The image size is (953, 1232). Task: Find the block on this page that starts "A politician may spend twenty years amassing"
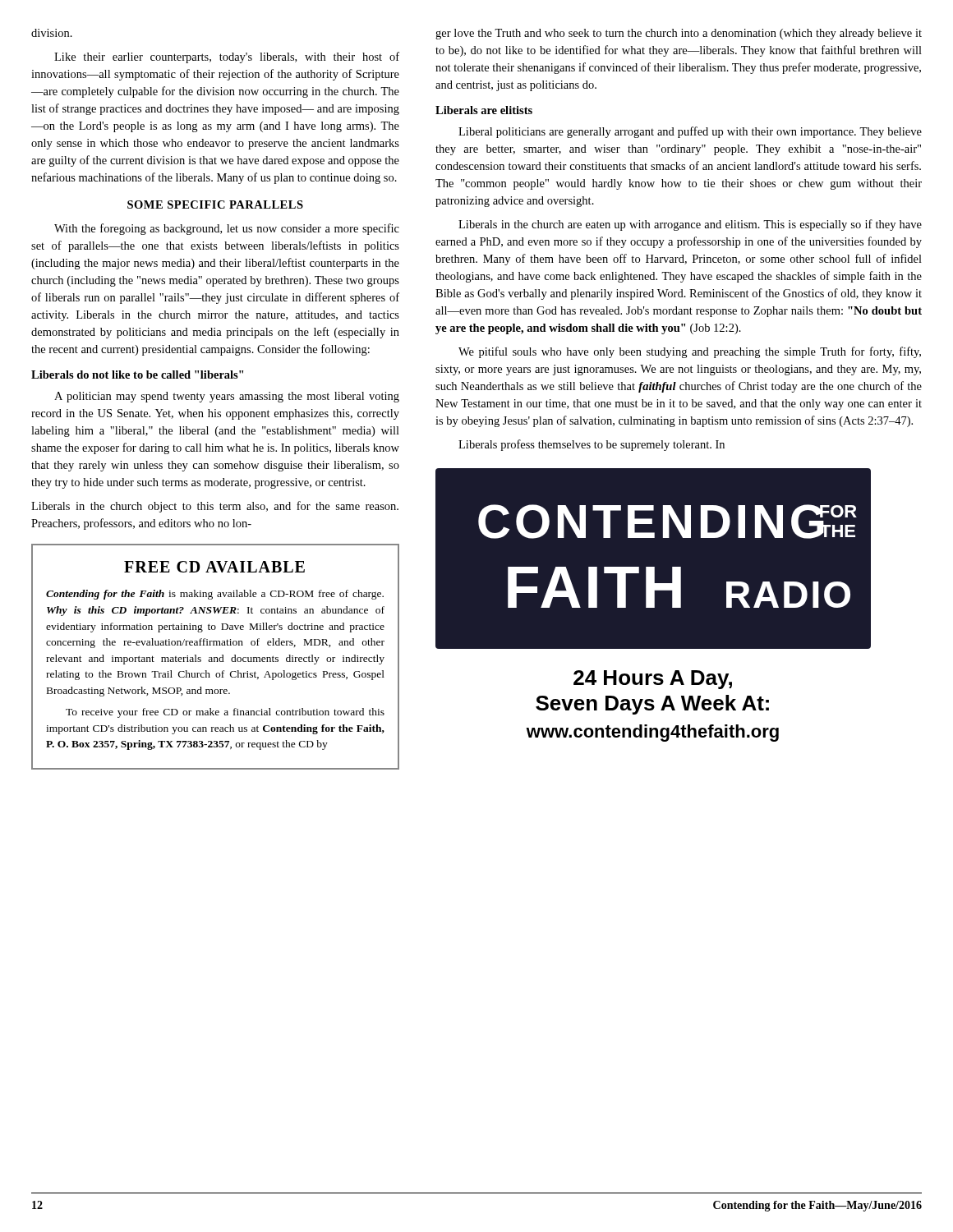215,460
